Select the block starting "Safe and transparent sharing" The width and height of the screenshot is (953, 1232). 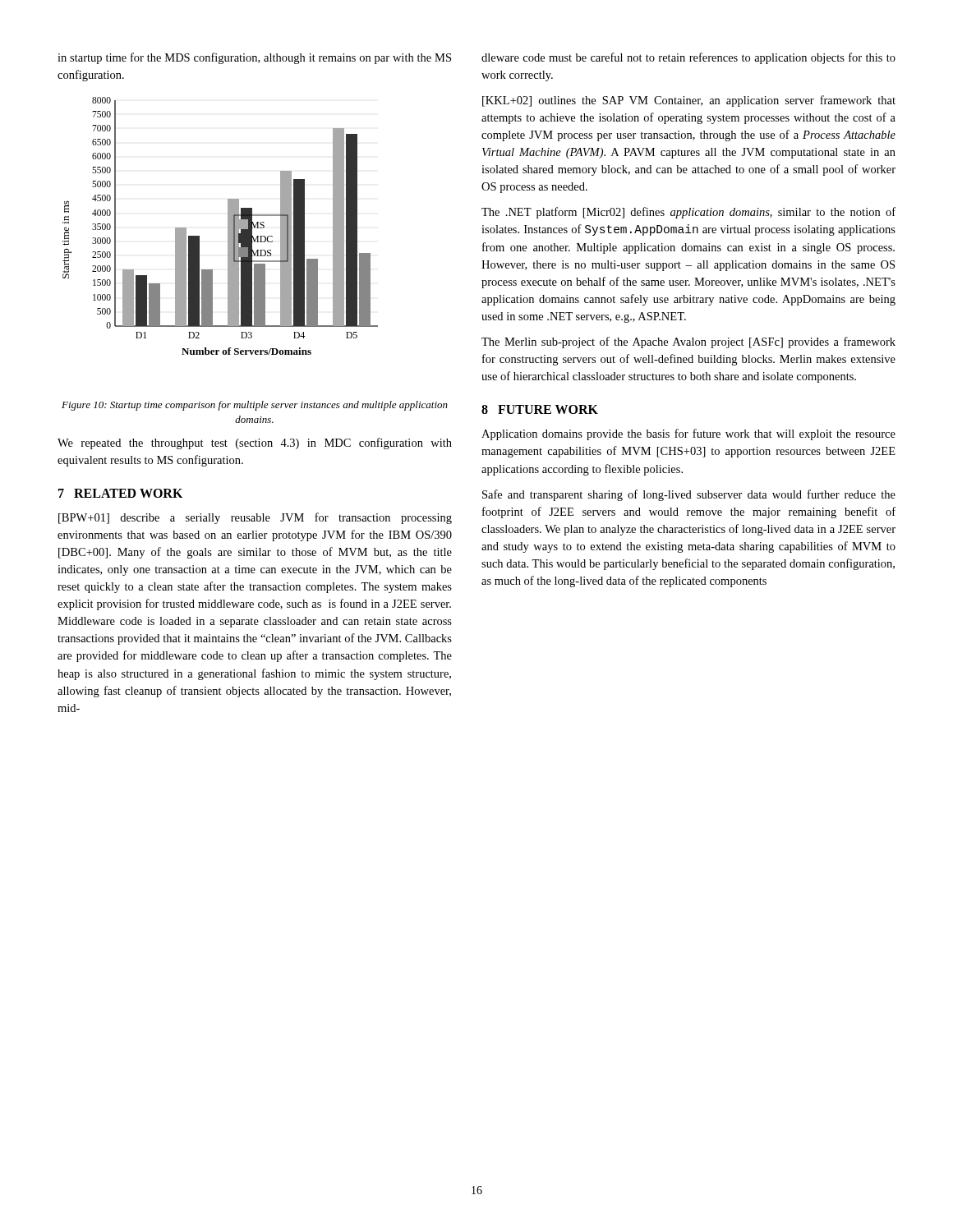click(688, 537)
